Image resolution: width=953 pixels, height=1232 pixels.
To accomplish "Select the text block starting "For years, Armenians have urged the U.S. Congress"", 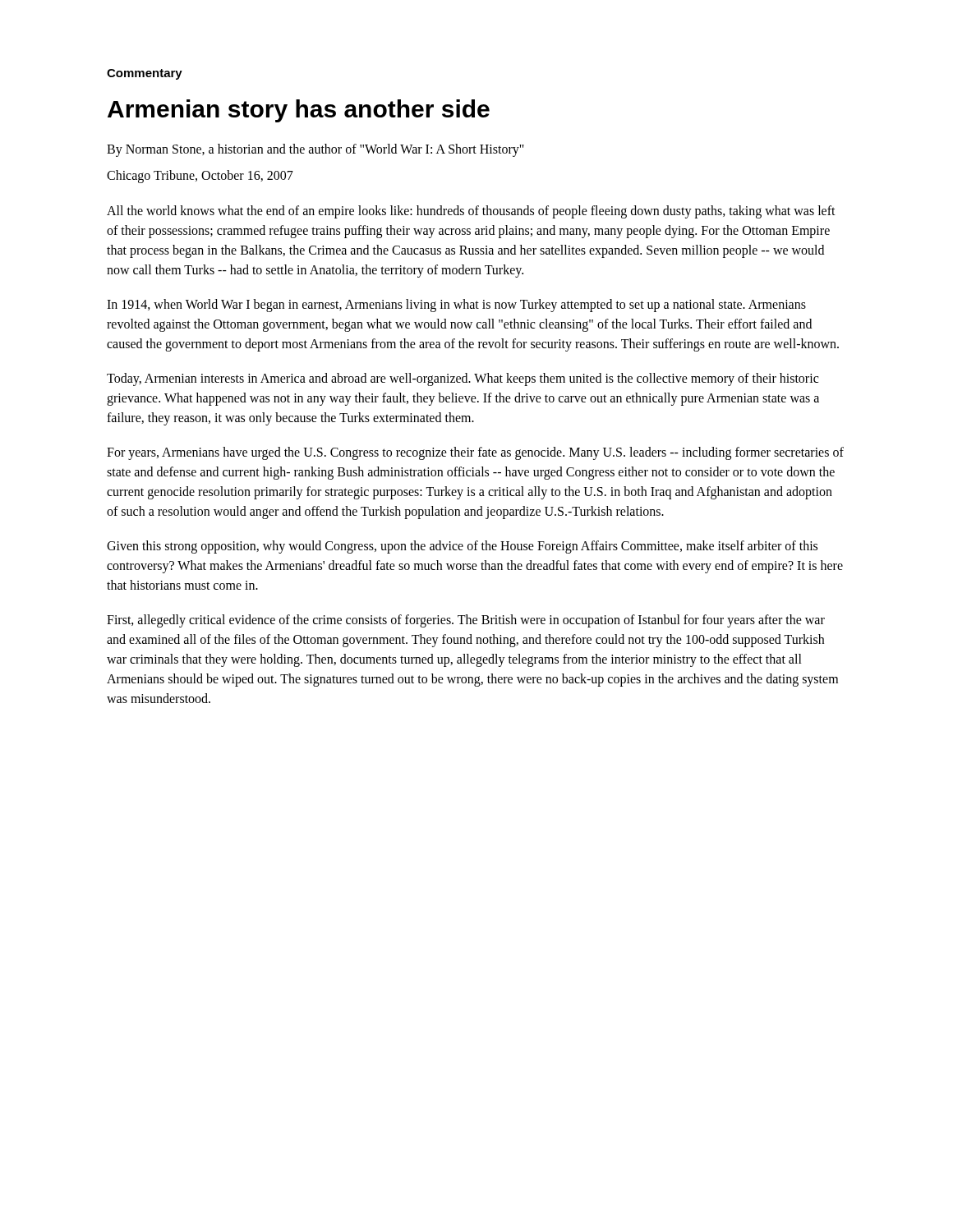I will point(475,482).
